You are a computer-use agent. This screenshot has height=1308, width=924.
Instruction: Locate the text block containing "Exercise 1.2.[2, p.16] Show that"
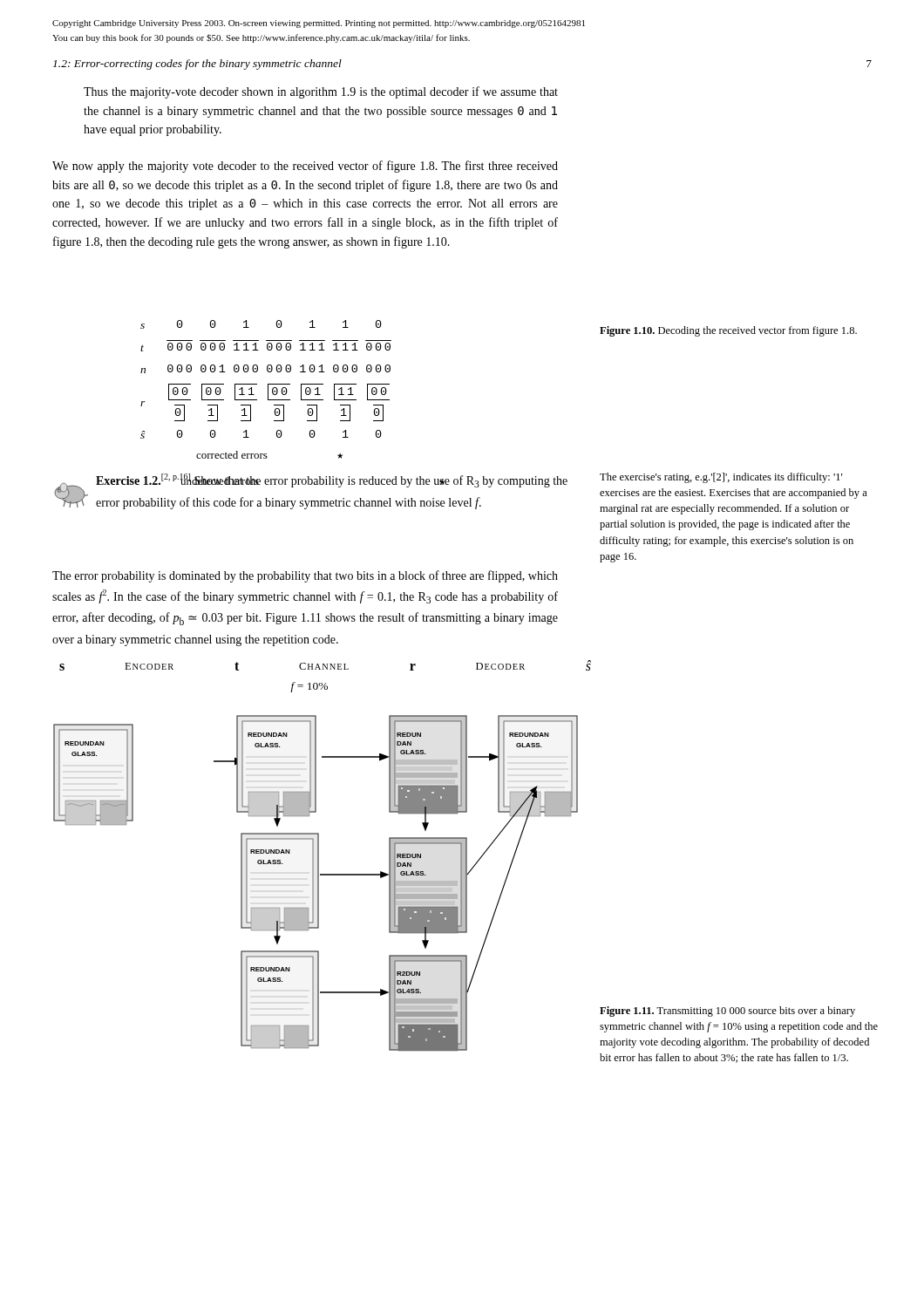314,491
